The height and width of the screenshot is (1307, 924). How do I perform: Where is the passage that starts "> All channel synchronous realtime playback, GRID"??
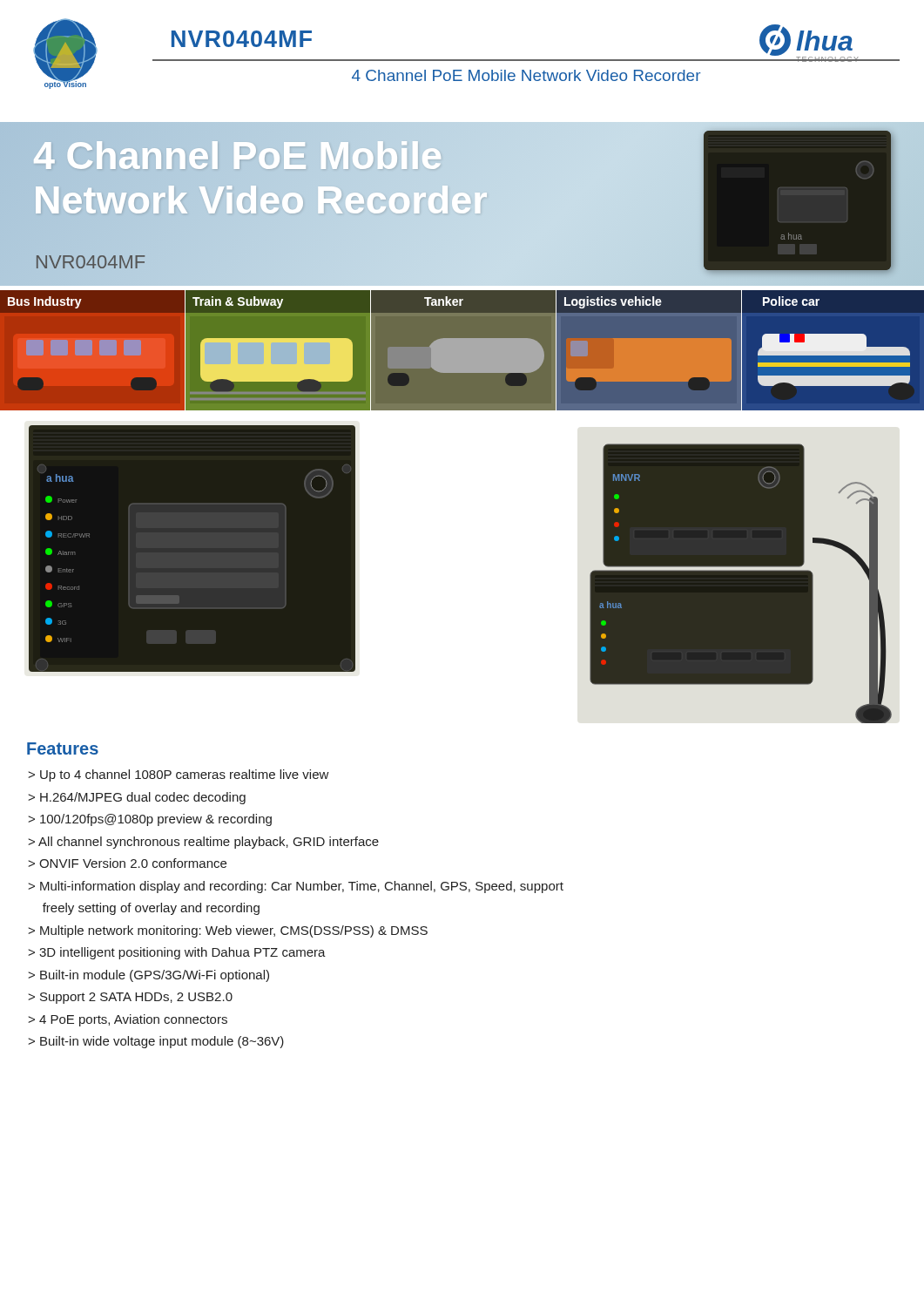coord(203,841)
